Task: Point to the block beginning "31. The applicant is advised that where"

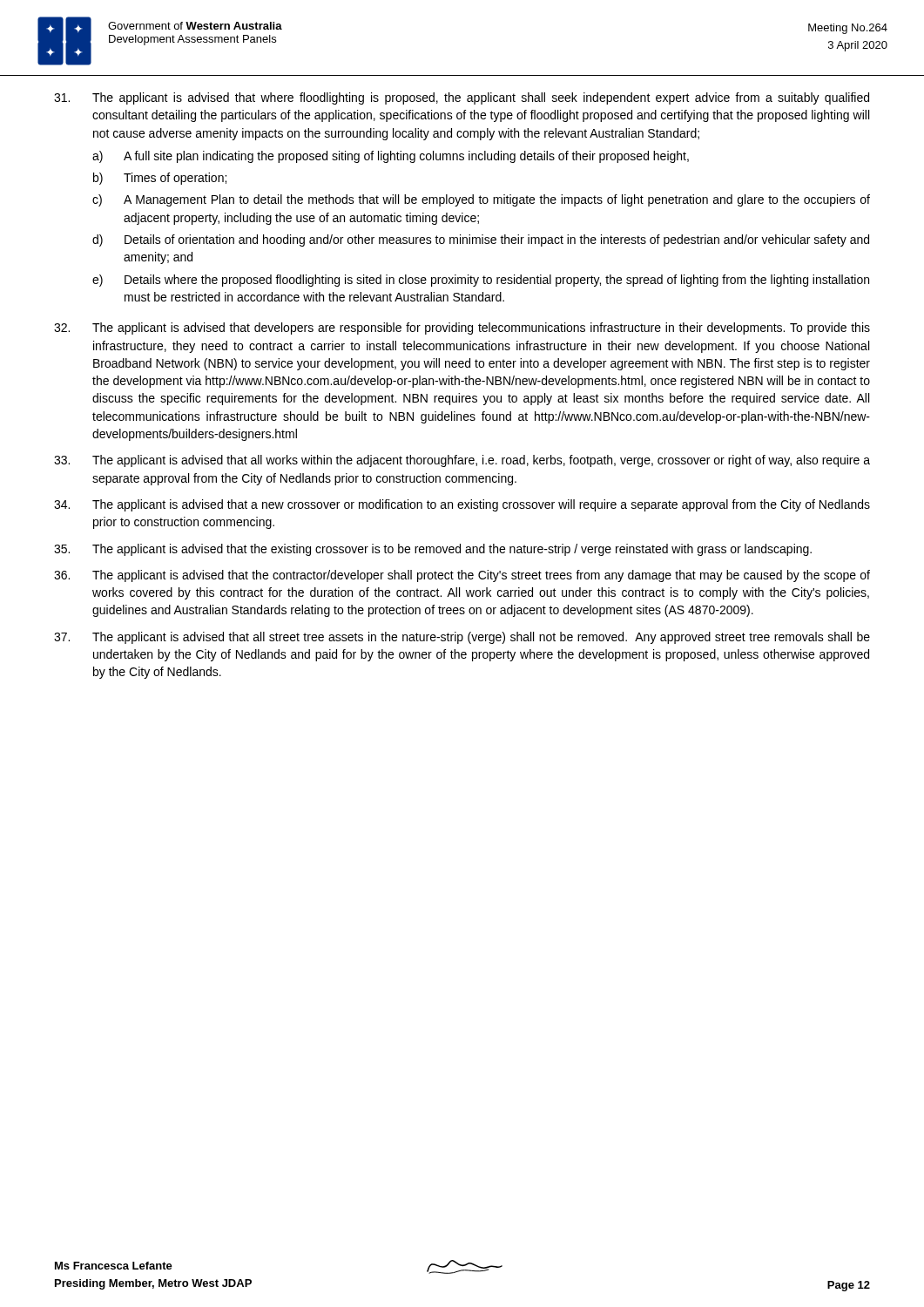Action: pos(462,200)
